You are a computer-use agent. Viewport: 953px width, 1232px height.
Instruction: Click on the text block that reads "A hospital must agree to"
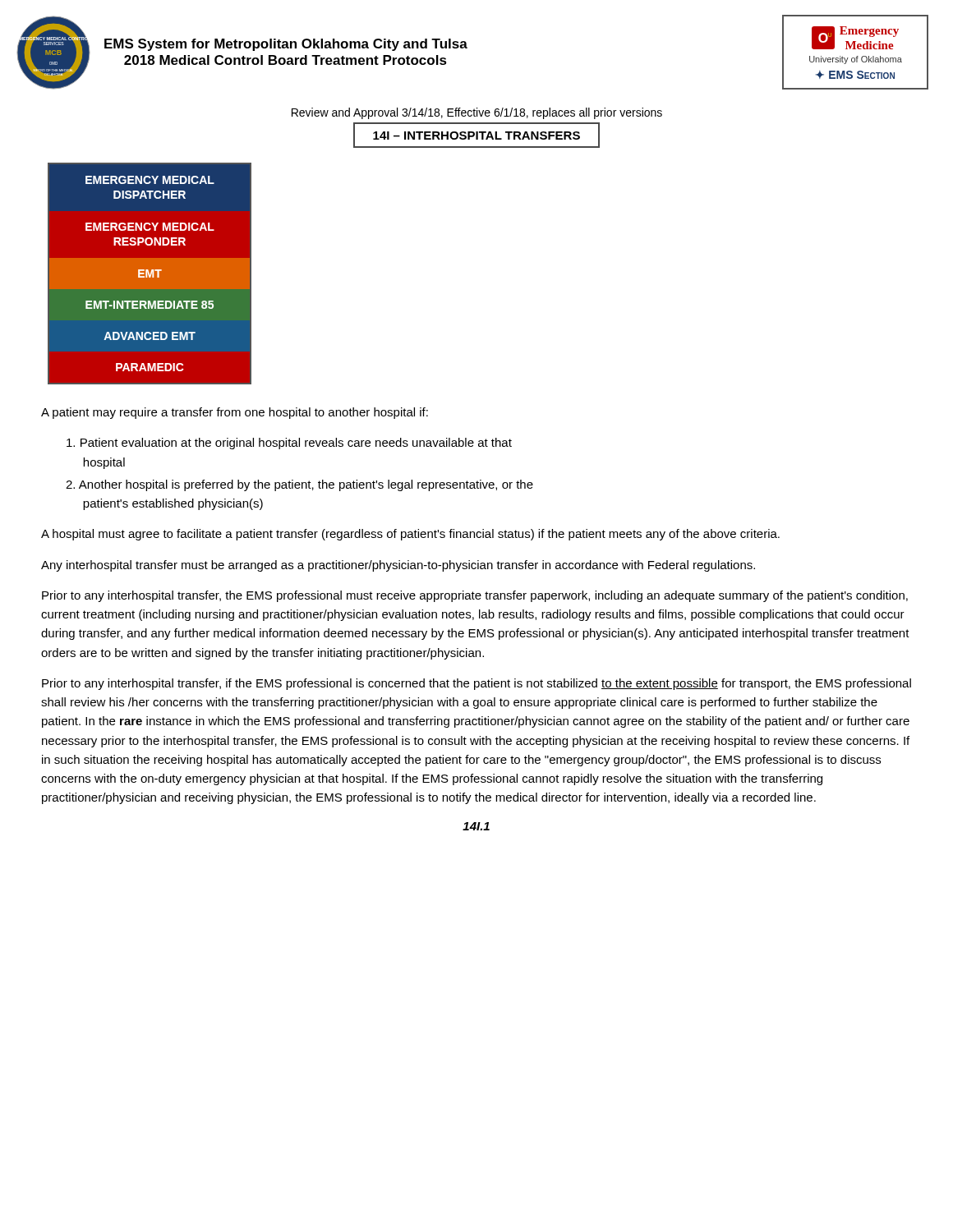click(x=411, y=534)
